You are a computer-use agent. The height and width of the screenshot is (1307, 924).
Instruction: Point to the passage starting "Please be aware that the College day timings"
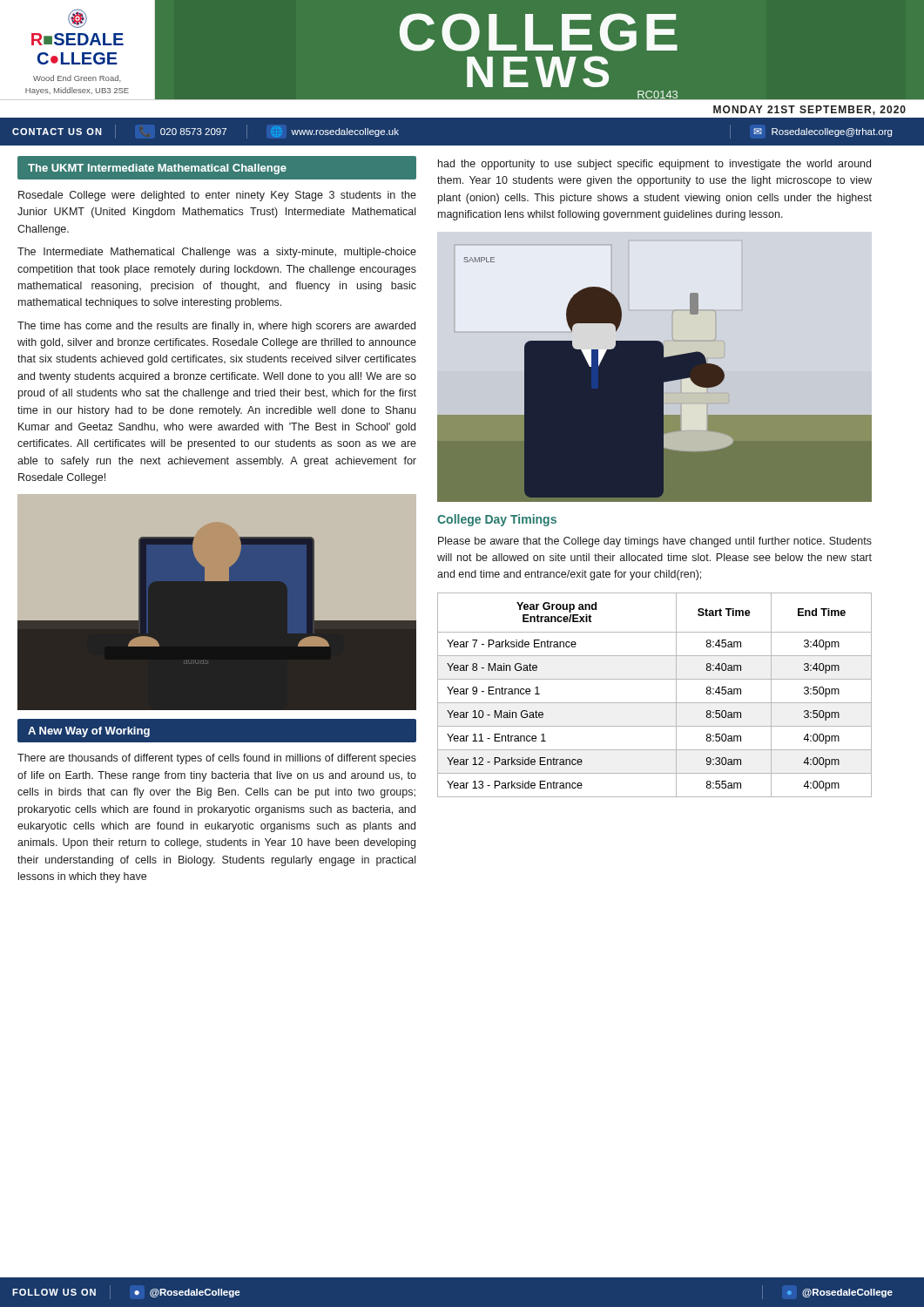(654, 558)
